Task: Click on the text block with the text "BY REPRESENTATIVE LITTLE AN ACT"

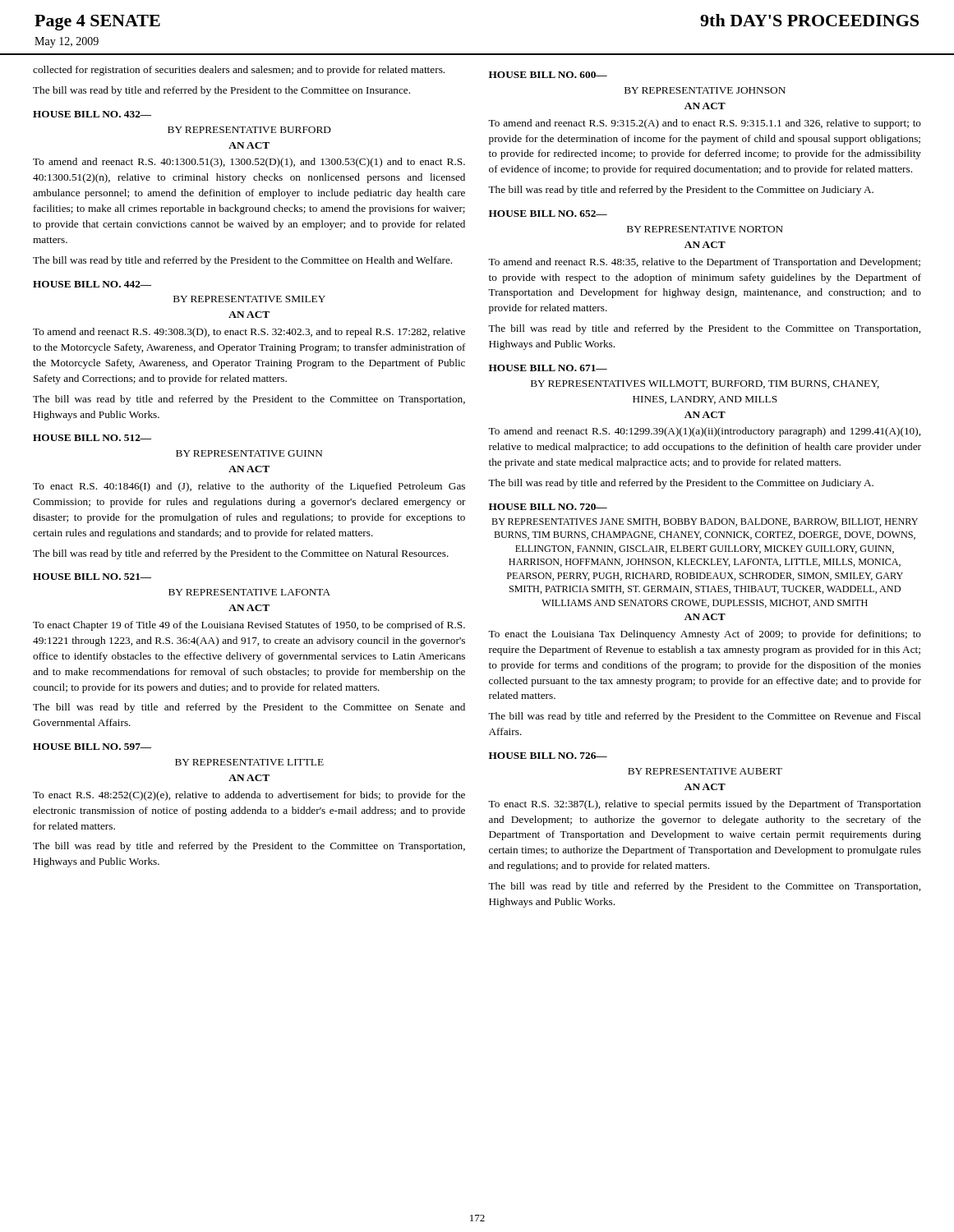Action: click(x=249, y=794)
